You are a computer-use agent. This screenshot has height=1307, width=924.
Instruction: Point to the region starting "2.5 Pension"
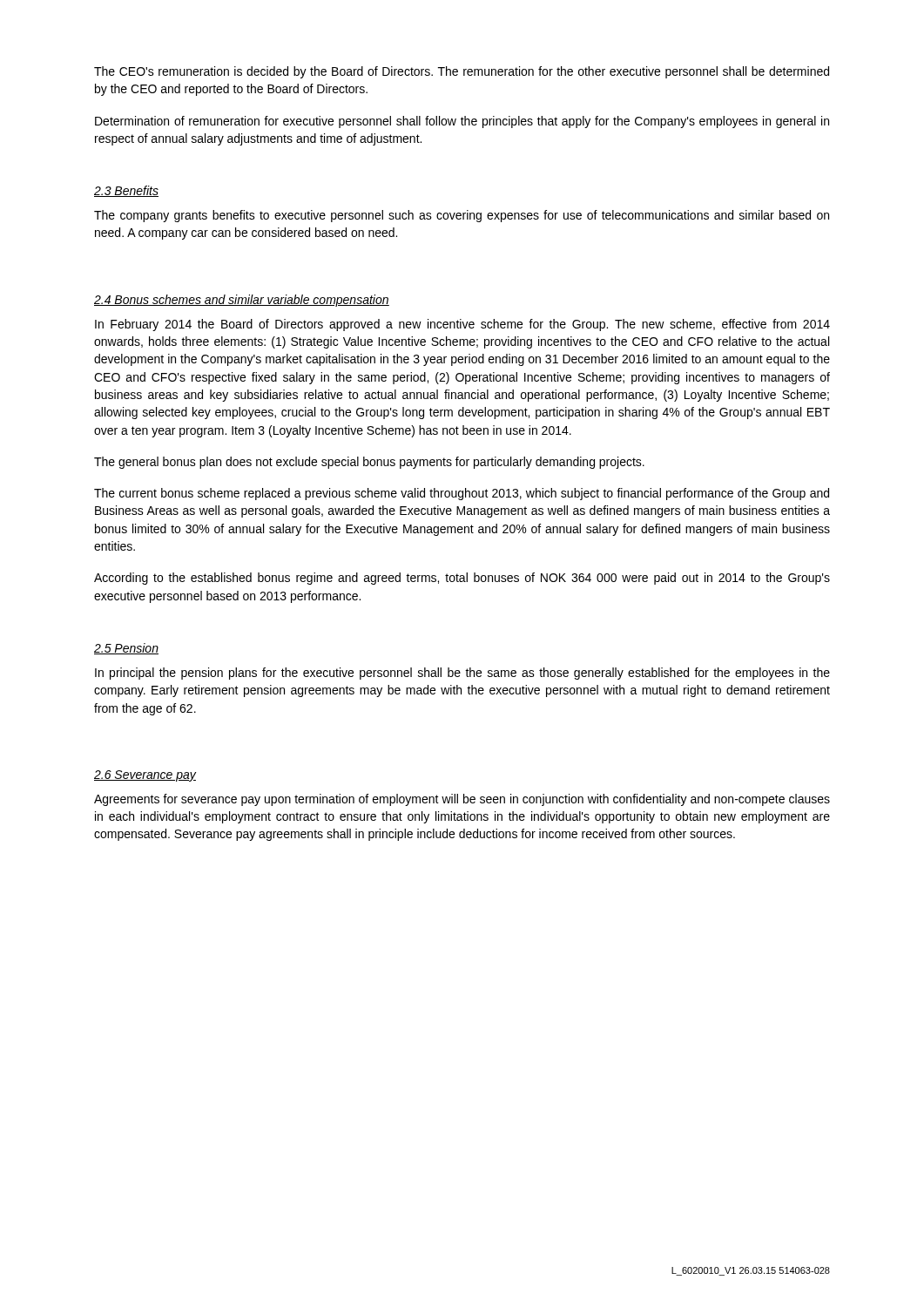126,648
